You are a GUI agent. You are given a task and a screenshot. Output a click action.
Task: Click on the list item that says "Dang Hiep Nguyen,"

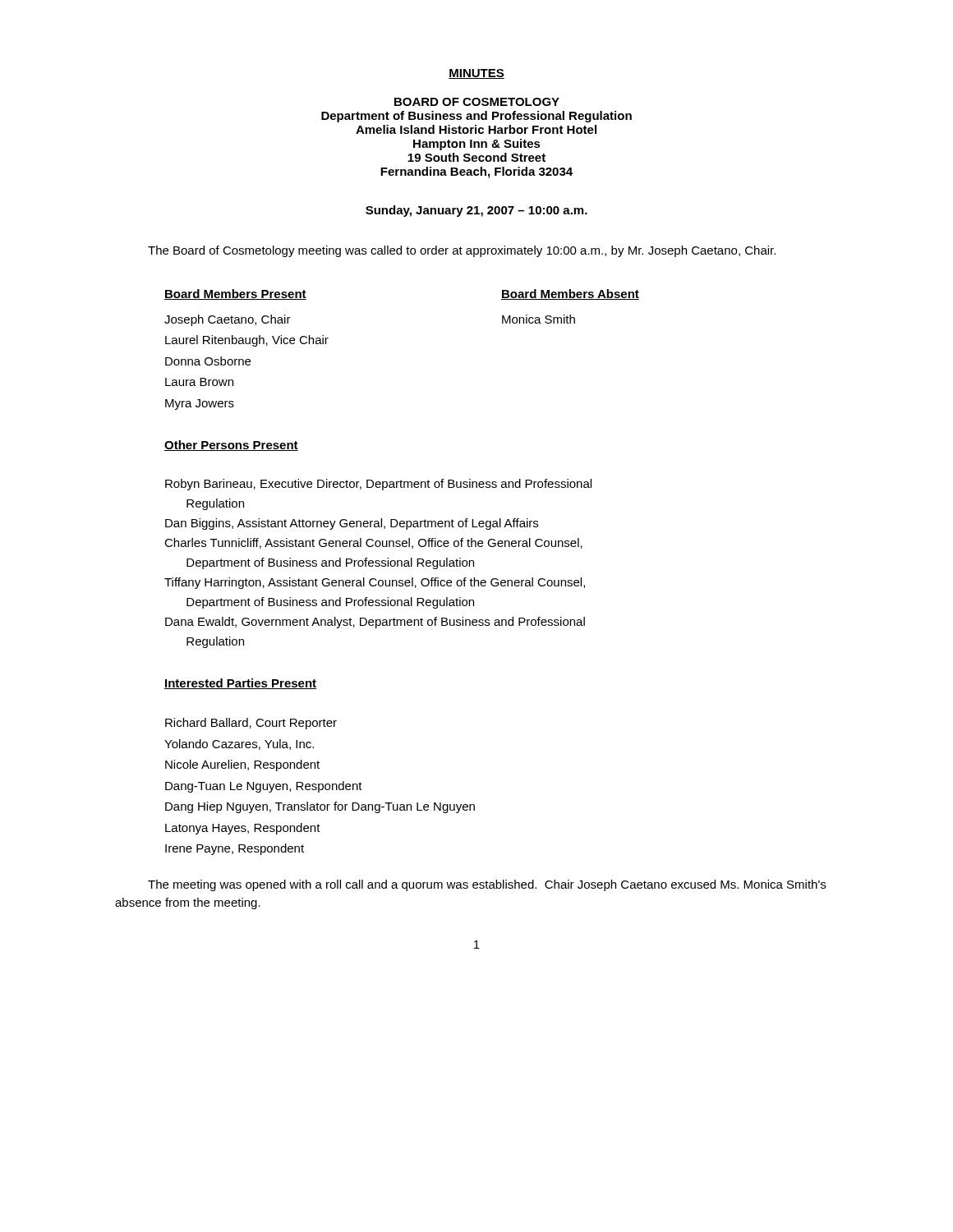coord(320,806)
